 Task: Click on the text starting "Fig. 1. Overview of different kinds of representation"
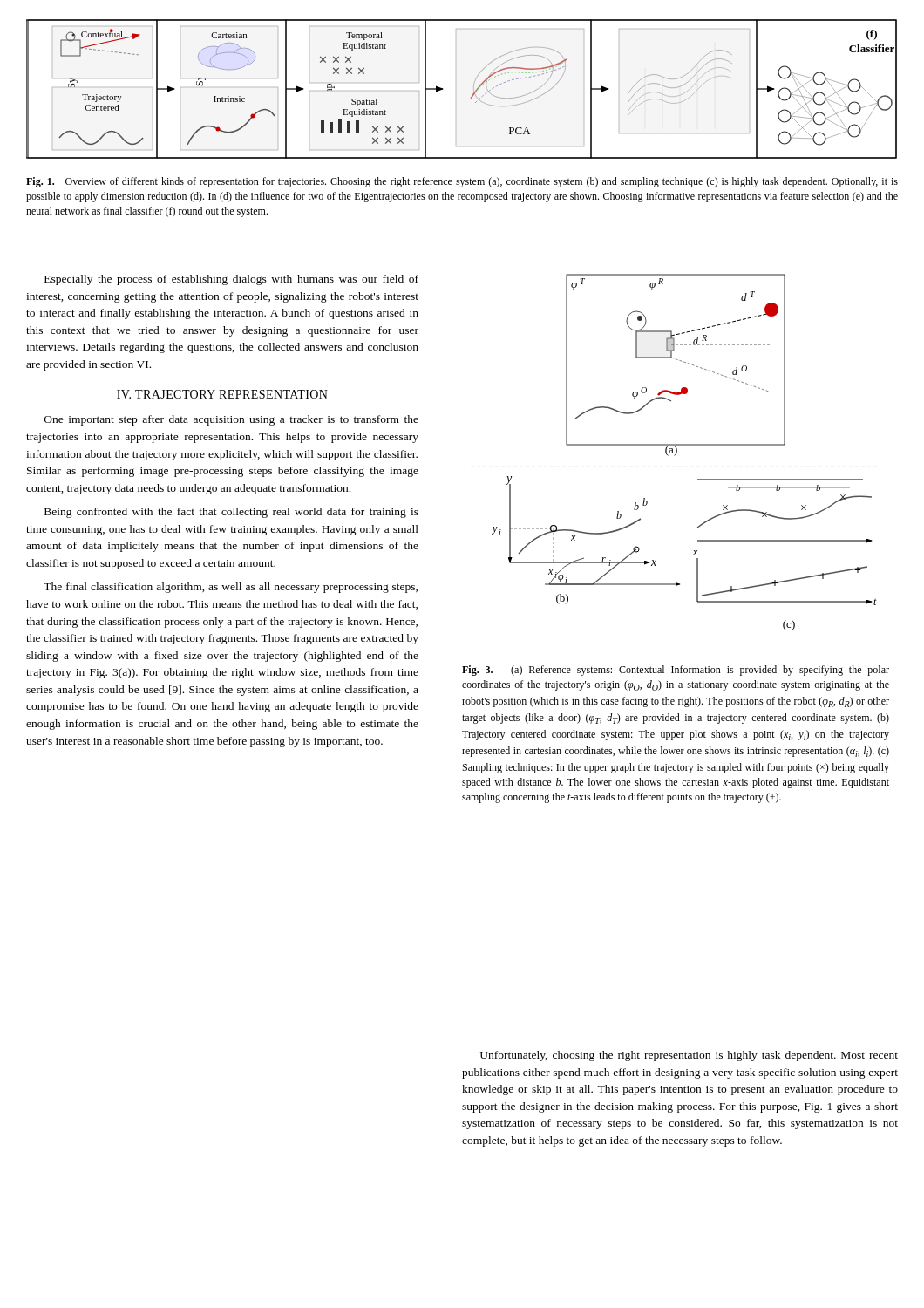[462, 196]
